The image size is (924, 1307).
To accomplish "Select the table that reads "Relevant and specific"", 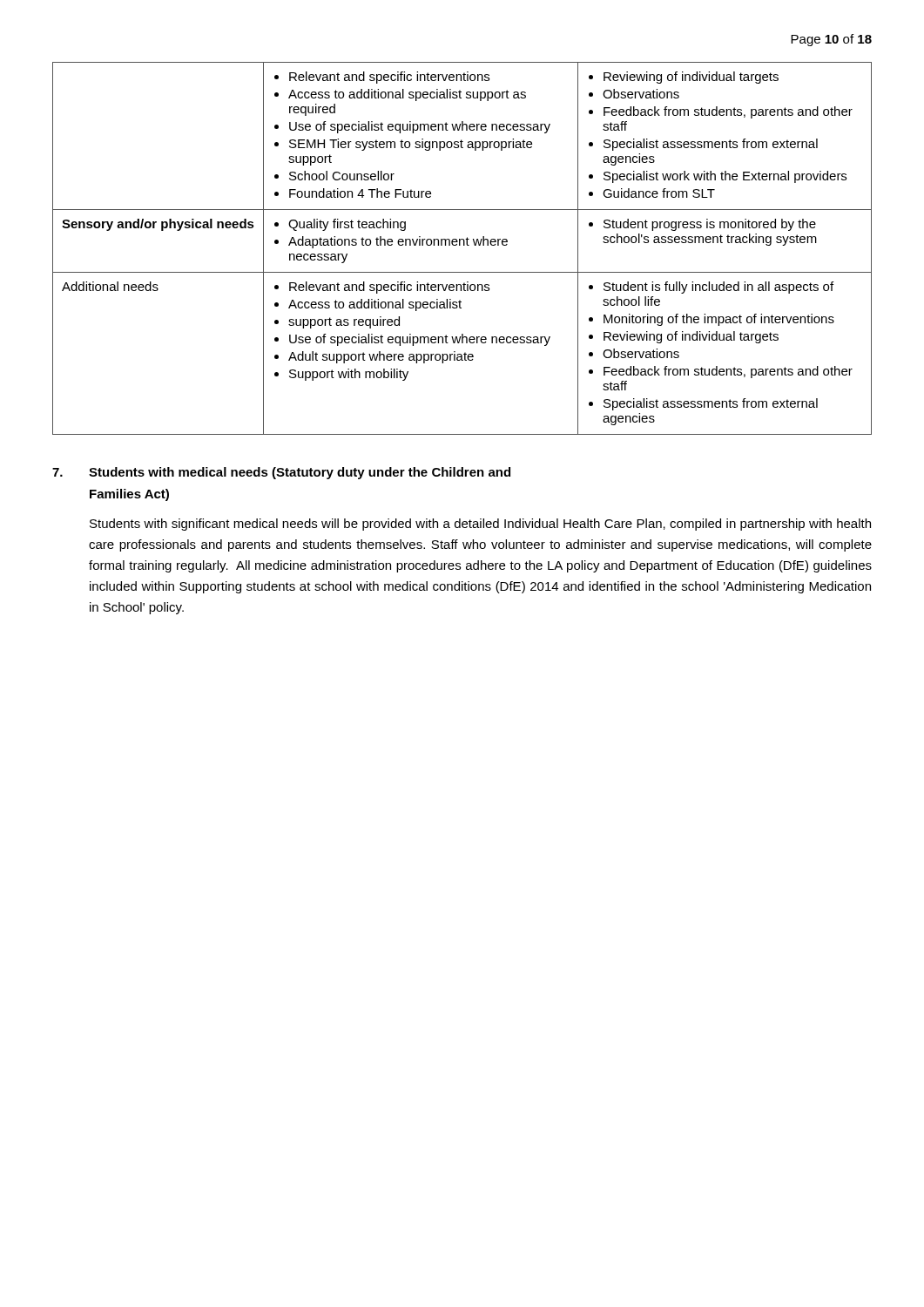I will [462, 248].
